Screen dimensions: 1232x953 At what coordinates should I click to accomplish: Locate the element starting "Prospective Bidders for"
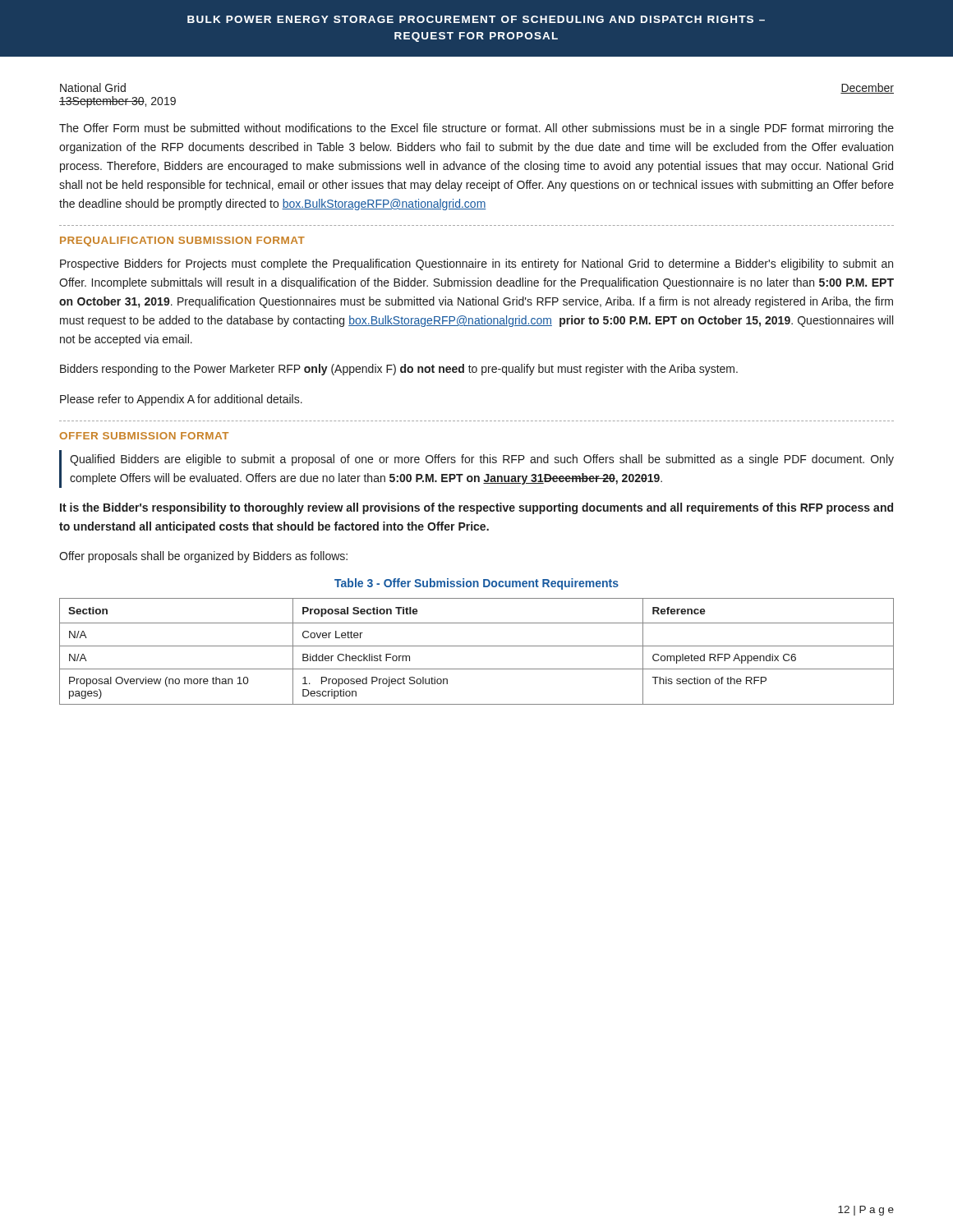coord(476,302)
